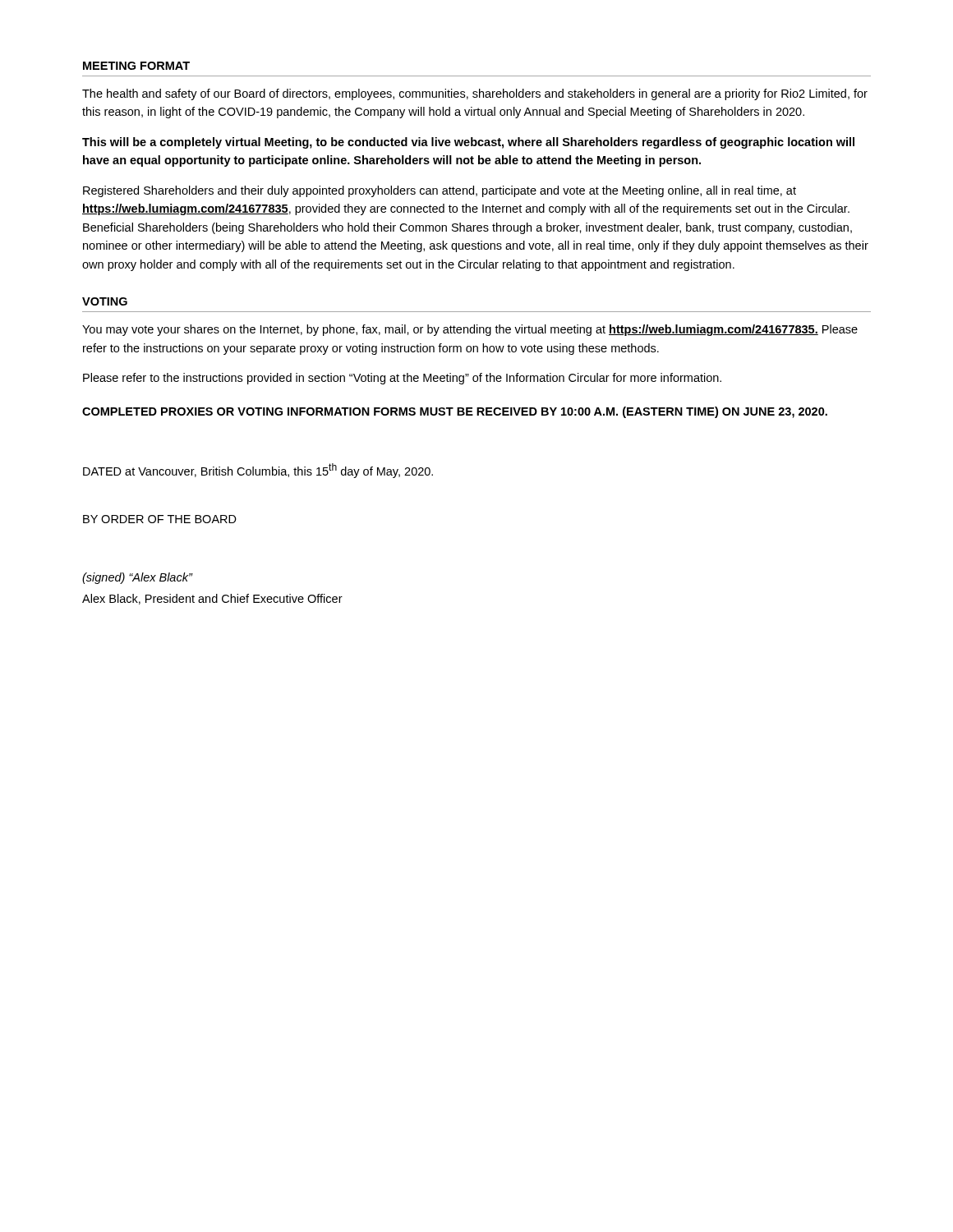Locate the text that reads "(signed) “Alex Black”"

(x=137, y=577)
